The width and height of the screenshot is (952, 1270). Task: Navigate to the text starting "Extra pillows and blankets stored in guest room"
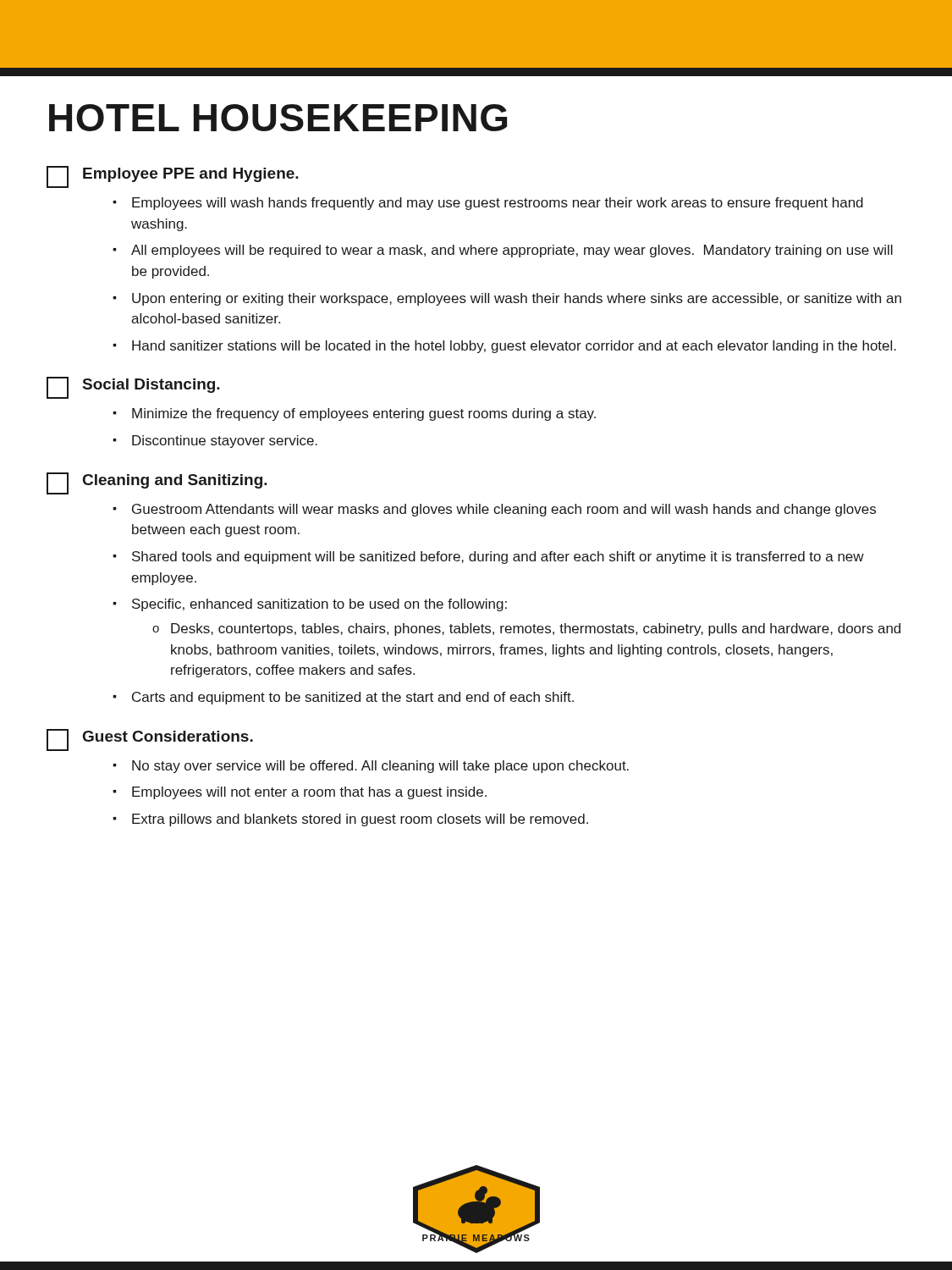[x=360, y=819]
